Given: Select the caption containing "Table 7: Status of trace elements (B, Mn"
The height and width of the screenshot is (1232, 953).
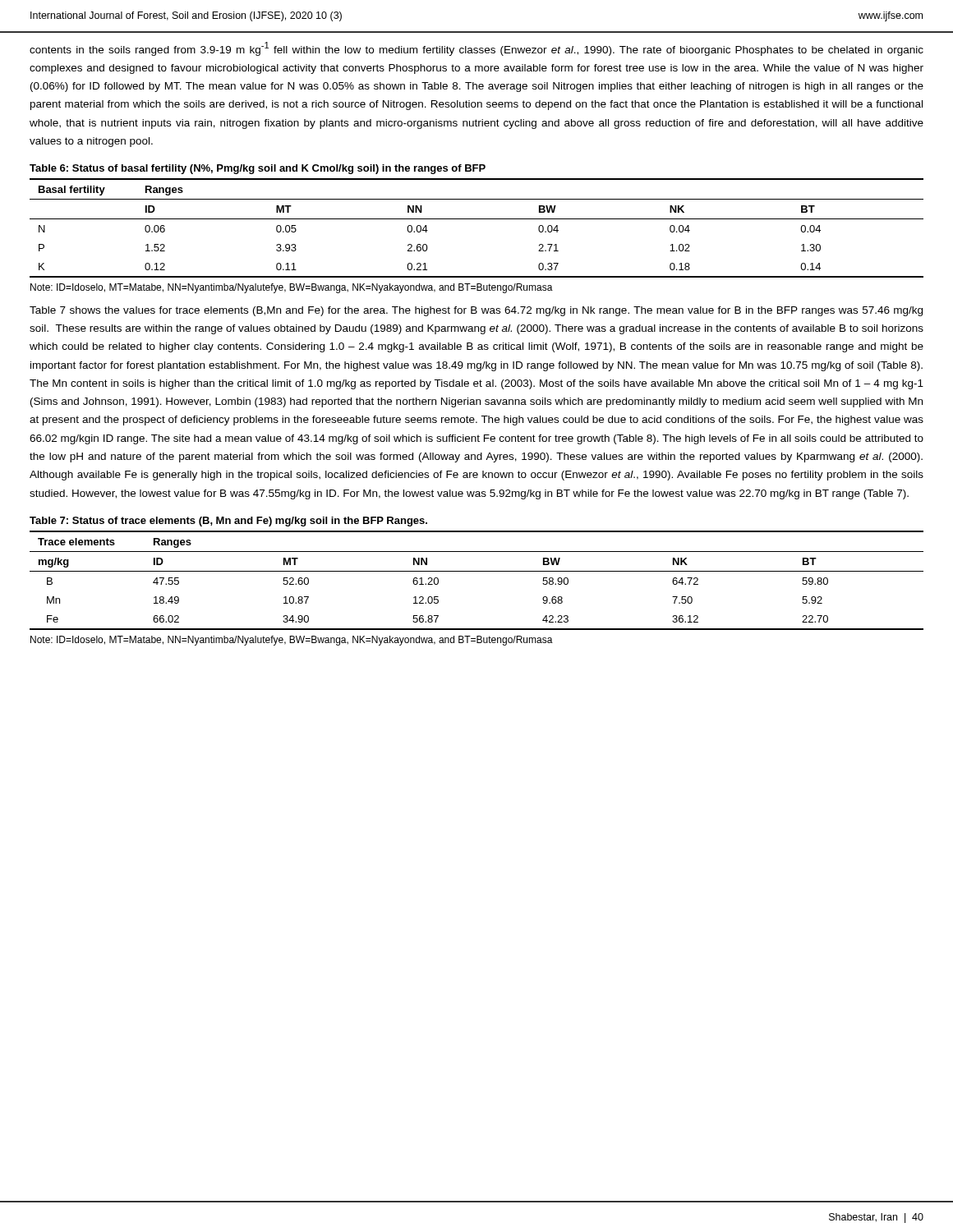Looking at the screenshot, I should tap(229, 520).
